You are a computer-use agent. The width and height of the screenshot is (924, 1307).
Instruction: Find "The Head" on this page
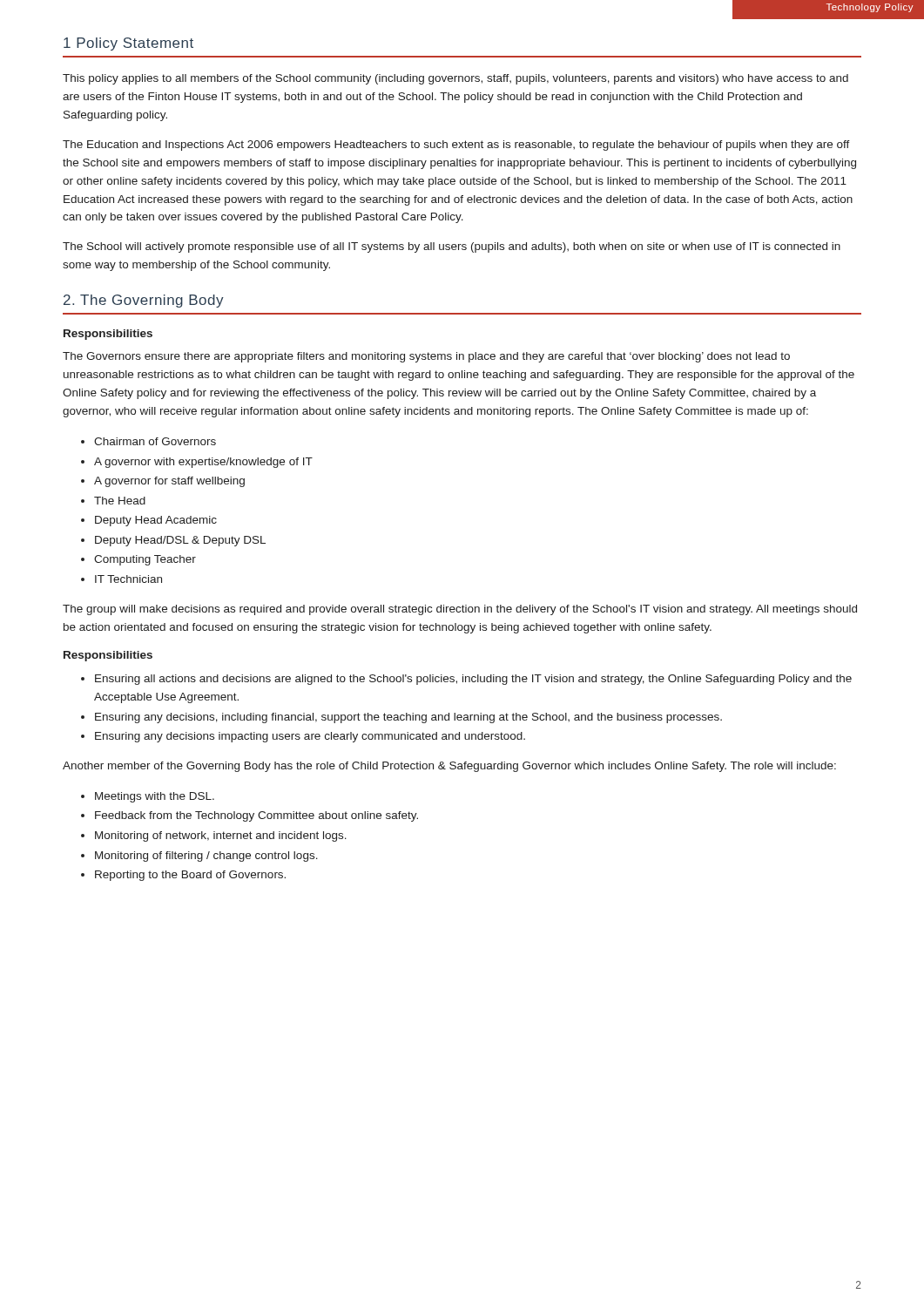pos(120,500)
